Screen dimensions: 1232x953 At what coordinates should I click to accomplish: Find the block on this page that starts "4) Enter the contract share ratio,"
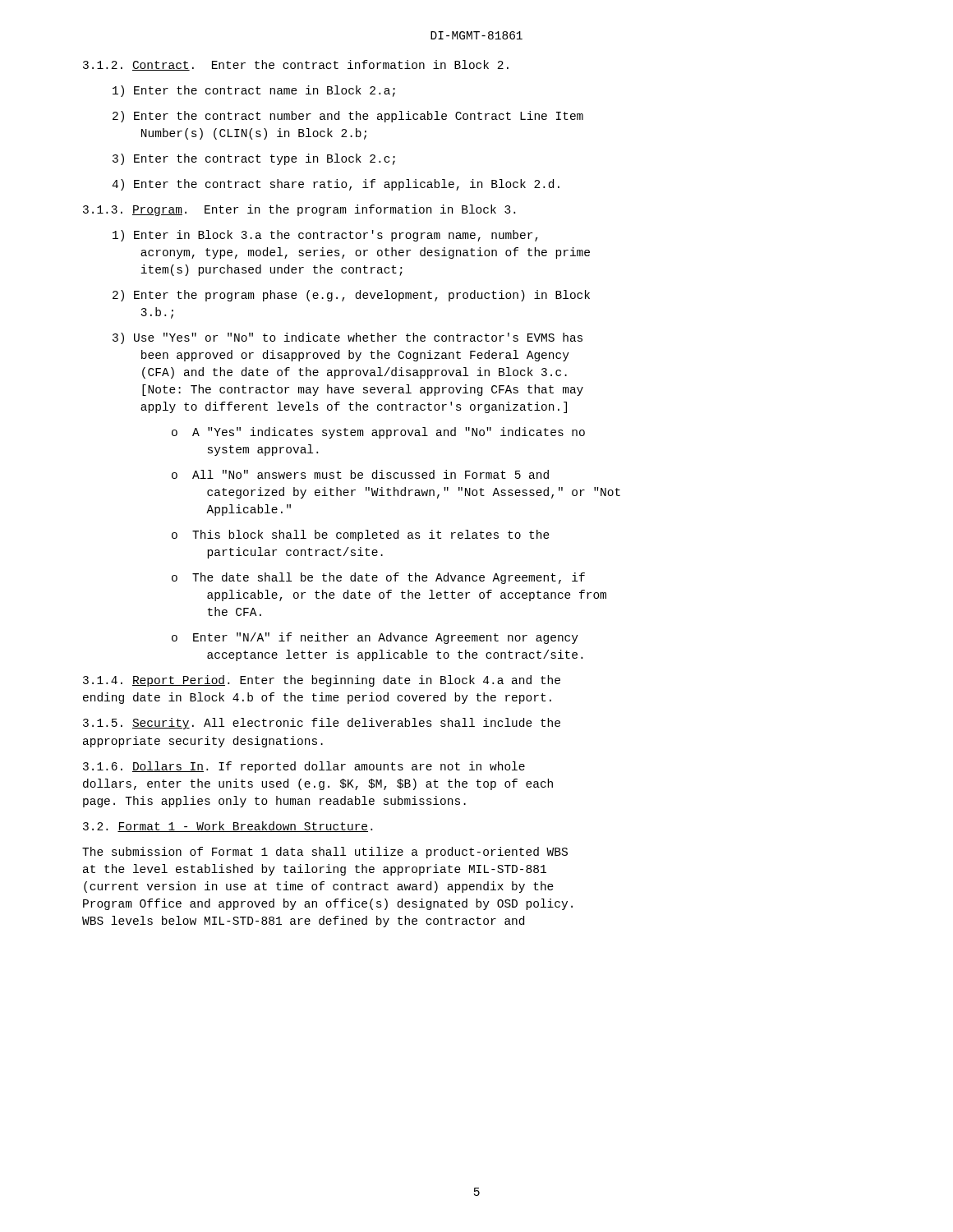tap(337, 185)
